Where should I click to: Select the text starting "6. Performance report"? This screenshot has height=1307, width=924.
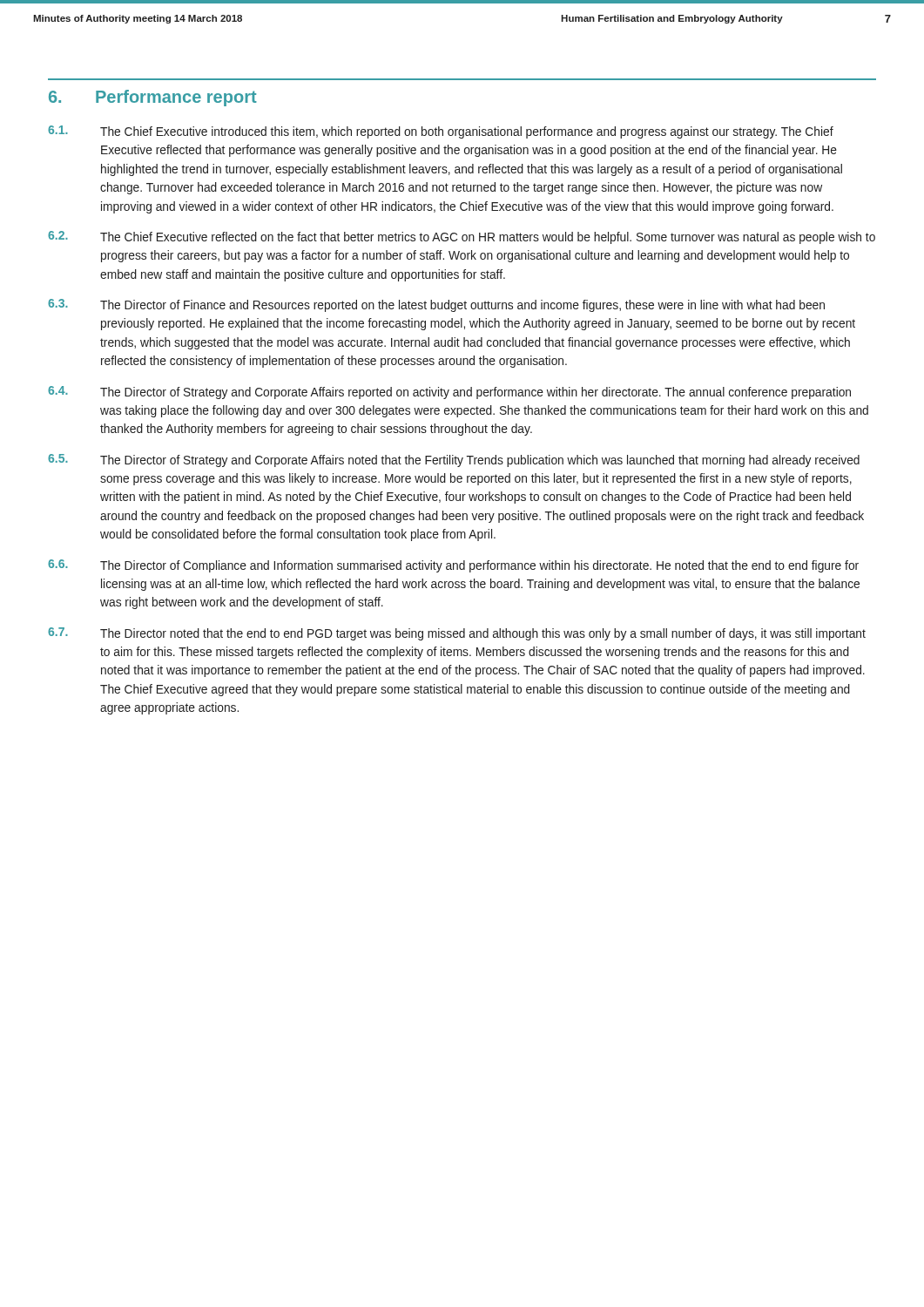tap(152, 97)
